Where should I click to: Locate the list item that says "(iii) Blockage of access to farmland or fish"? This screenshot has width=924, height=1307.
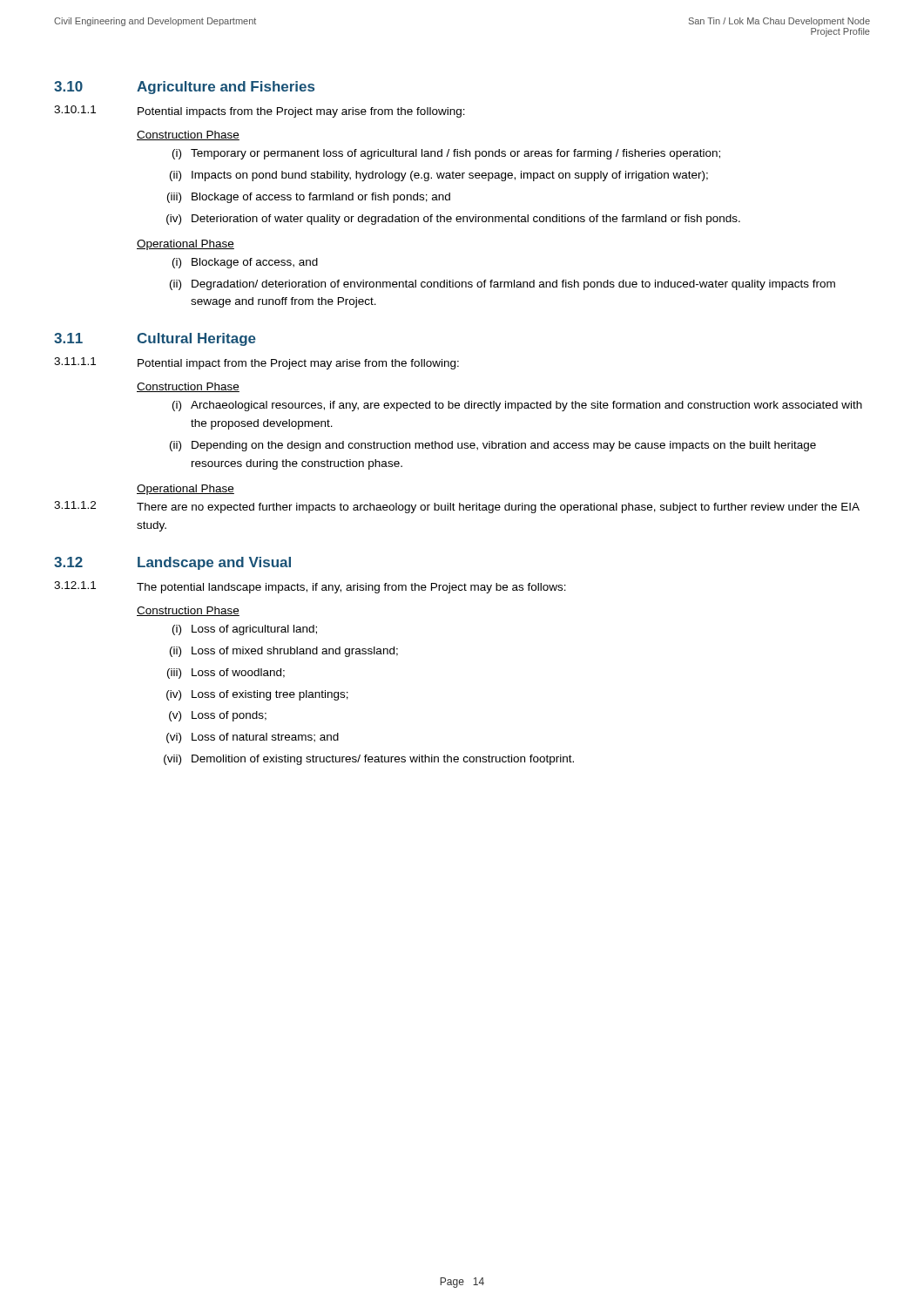[309, 198]
